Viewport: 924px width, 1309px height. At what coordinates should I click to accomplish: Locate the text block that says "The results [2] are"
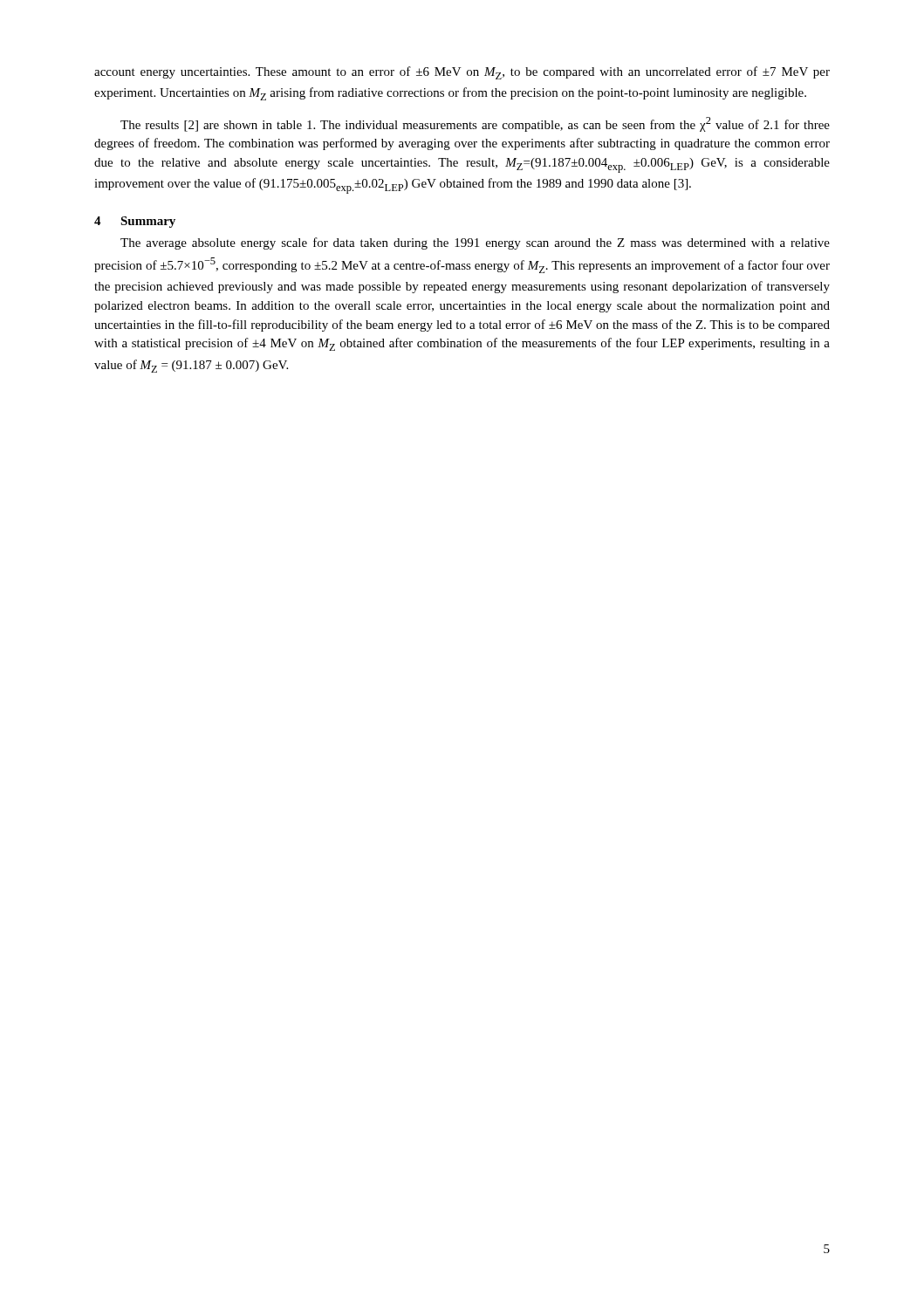pyautogui.click(x=462, y=154)
